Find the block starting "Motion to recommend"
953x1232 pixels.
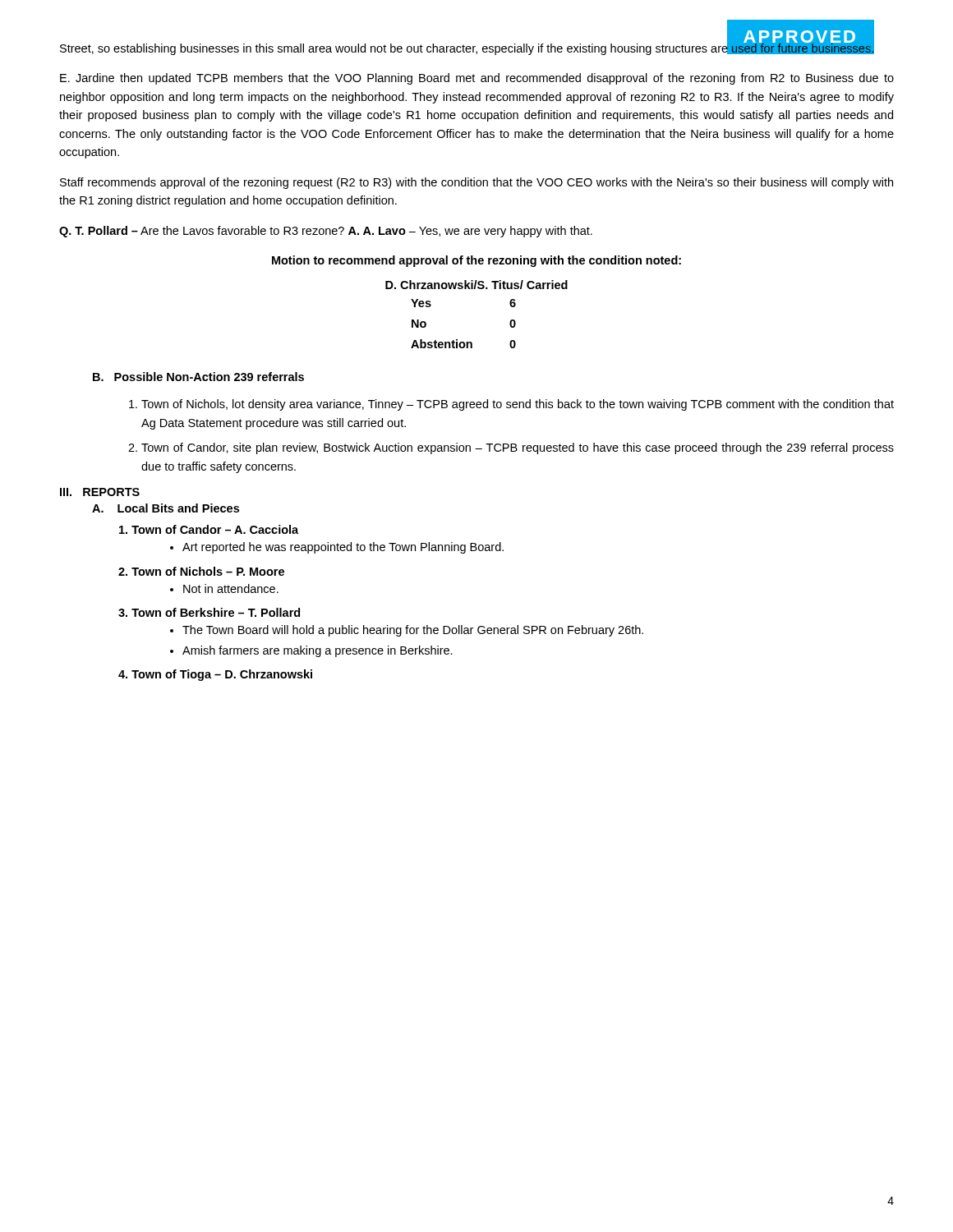[476, 261]
